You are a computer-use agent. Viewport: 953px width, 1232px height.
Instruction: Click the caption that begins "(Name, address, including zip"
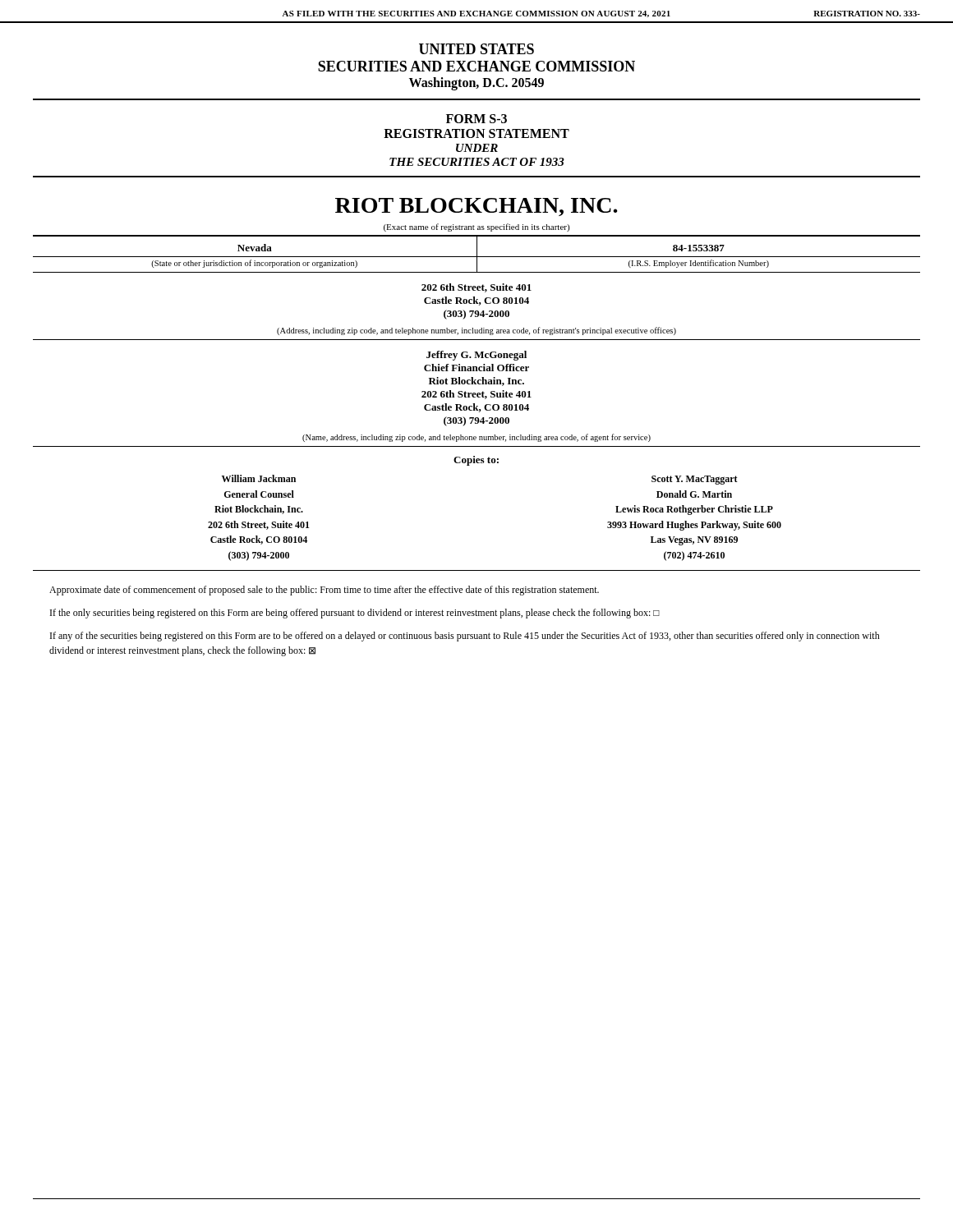tap(476, 437)
